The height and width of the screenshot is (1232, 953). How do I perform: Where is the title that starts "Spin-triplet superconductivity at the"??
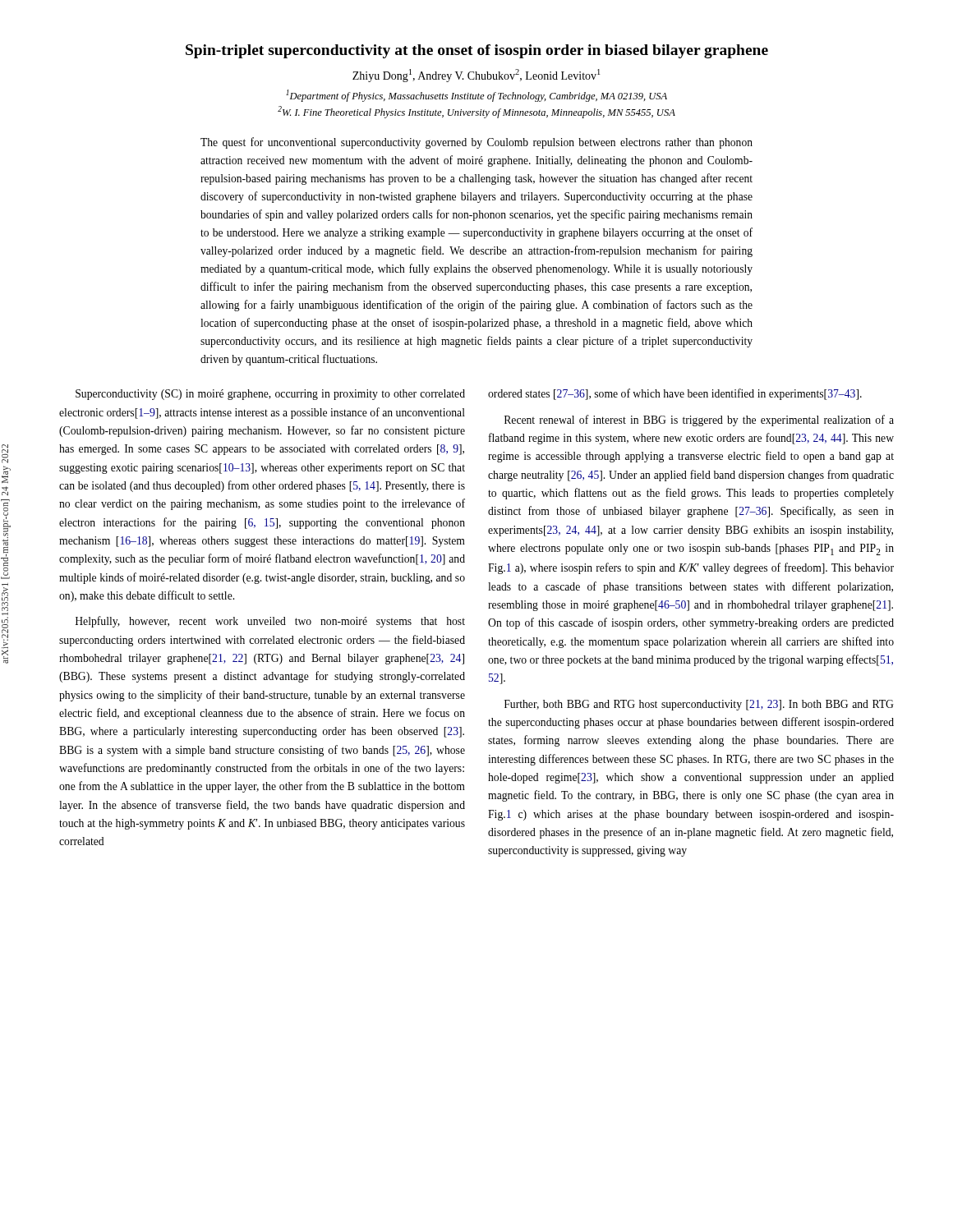click(x=476, y=50)
